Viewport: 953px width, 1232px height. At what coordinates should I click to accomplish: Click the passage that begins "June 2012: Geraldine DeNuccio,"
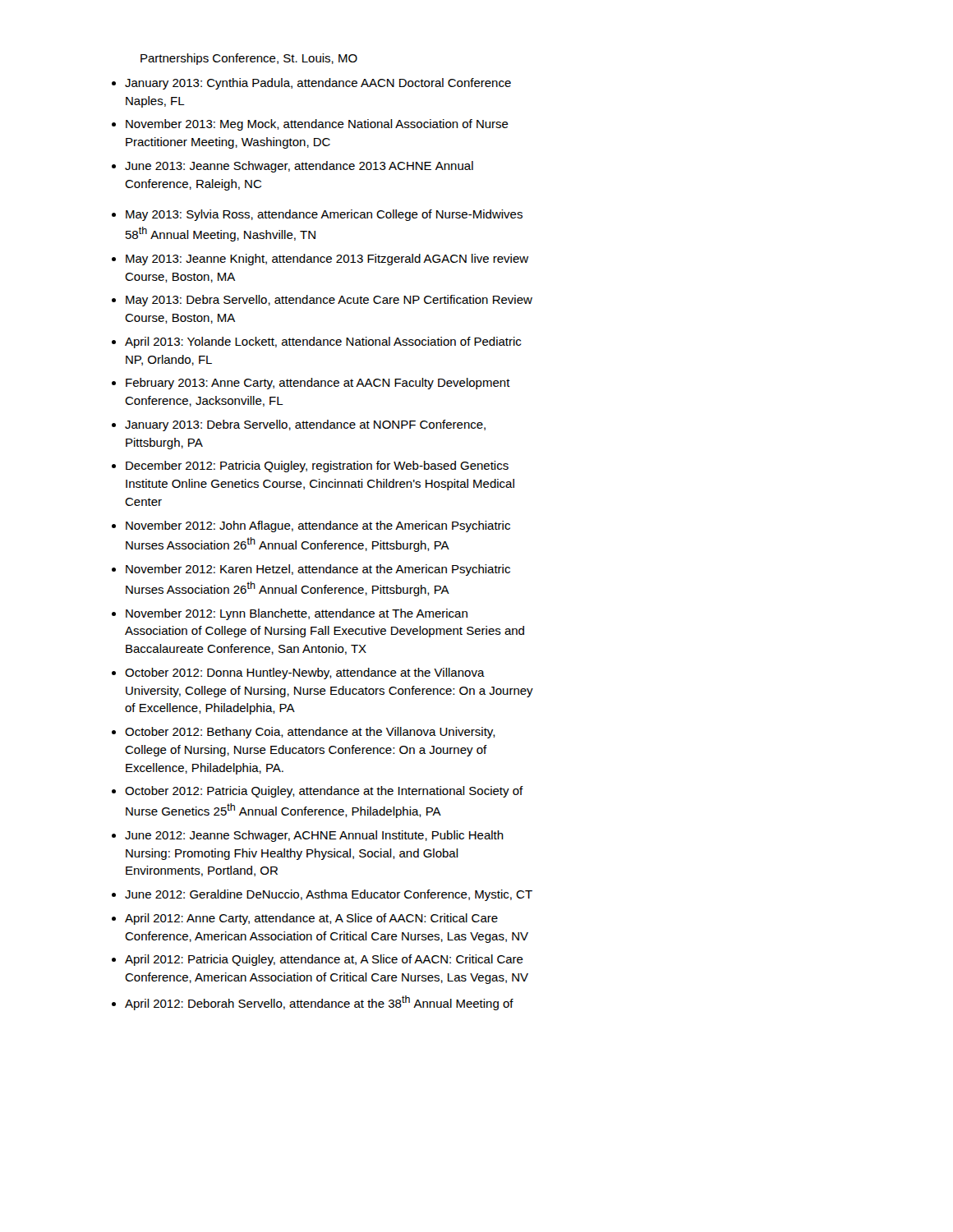(329, 894)
